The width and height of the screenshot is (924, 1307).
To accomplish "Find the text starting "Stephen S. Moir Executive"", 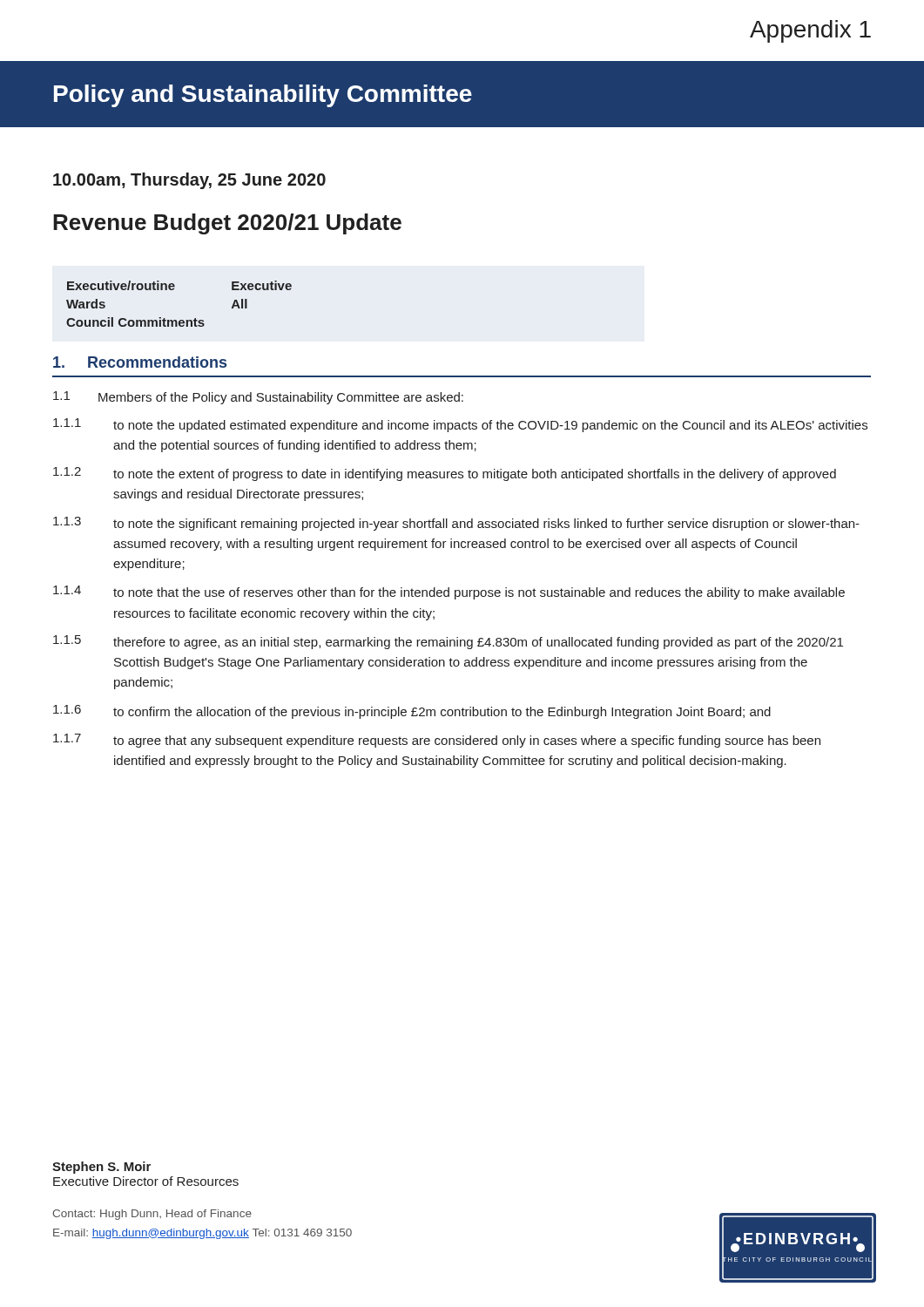I will pos(146,1174).
